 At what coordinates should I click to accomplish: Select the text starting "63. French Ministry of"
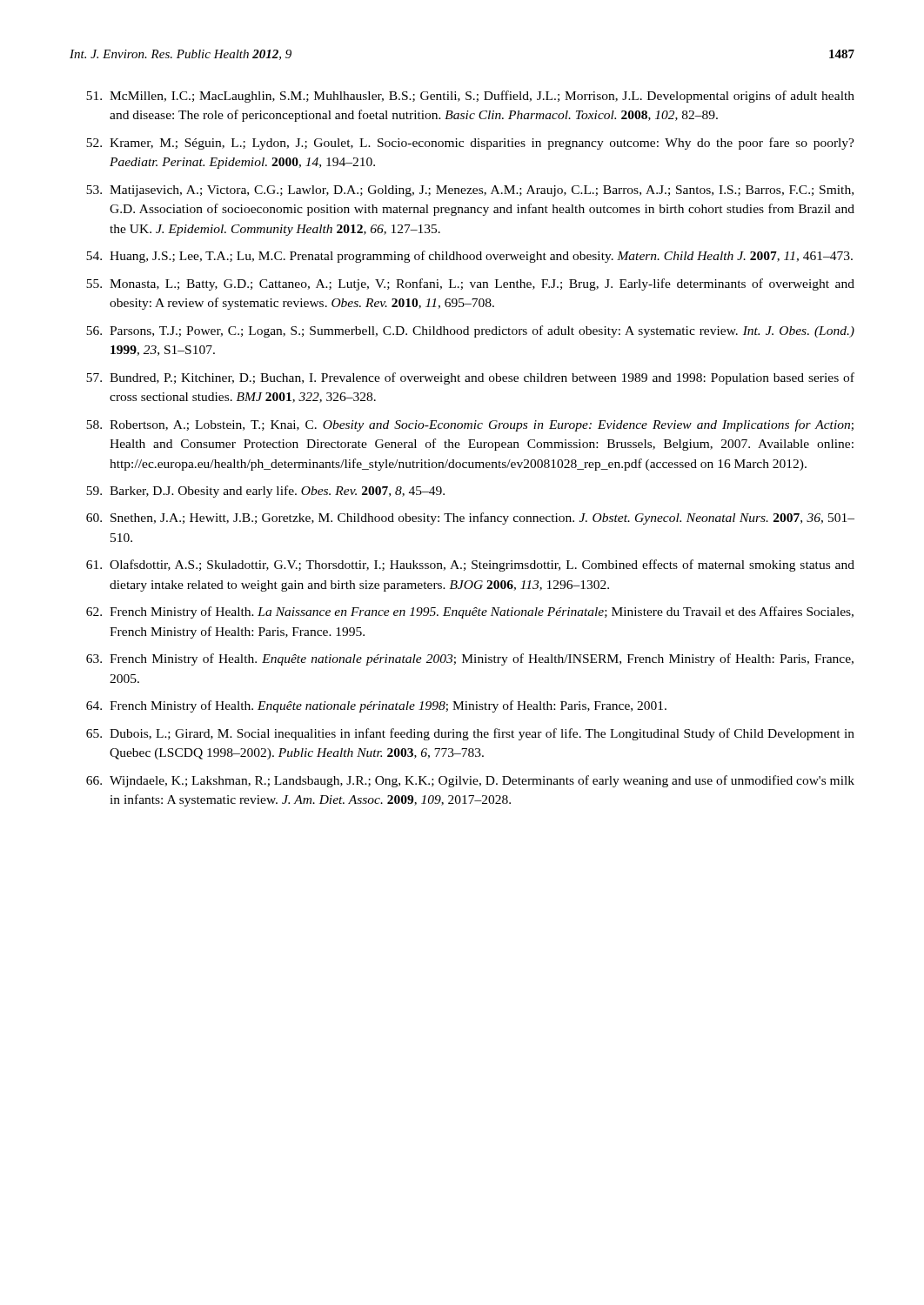click(x=462, y=669)
